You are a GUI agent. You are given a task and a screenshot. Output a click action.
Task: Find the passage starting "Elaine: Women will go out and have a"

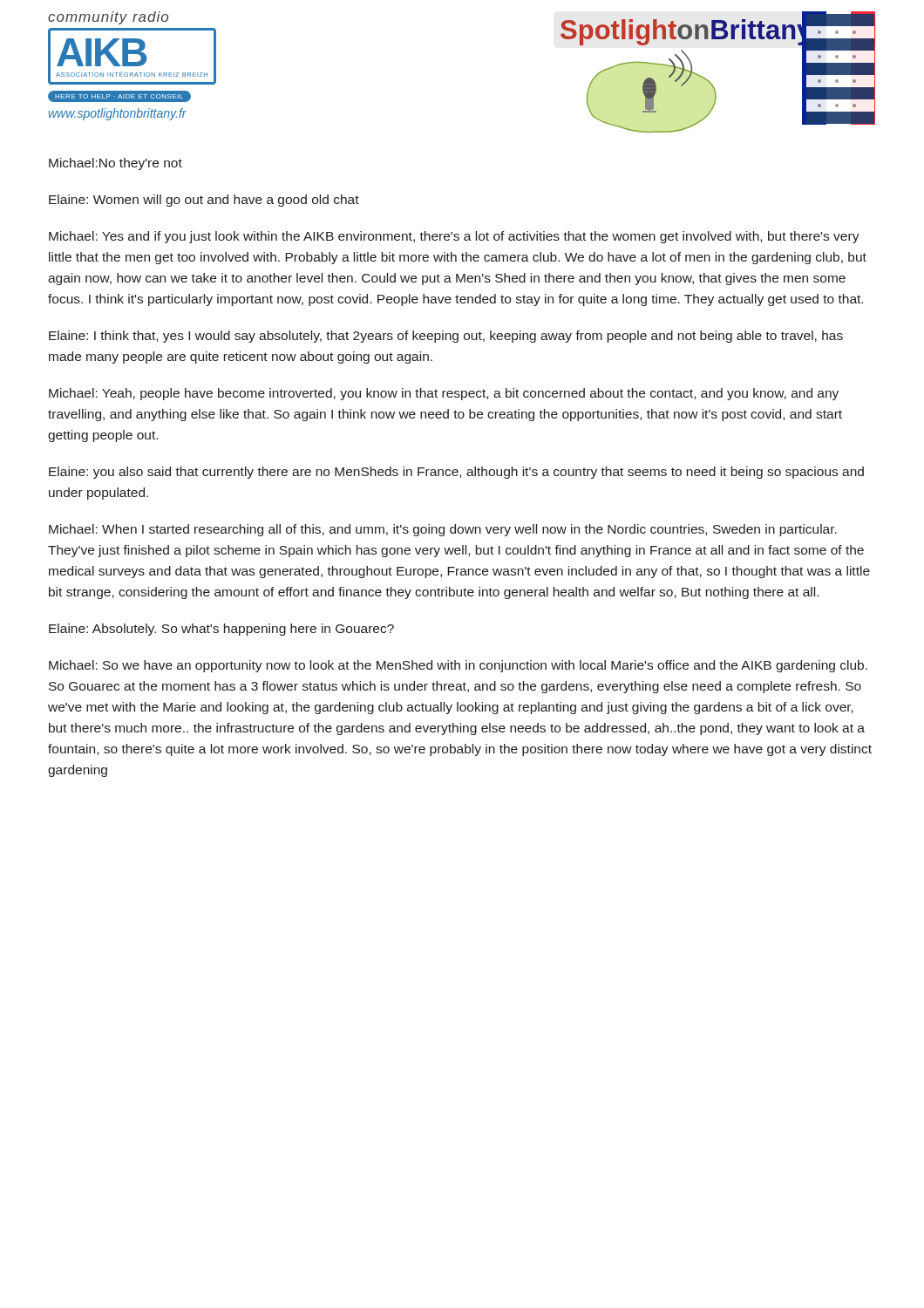(203, 199)
